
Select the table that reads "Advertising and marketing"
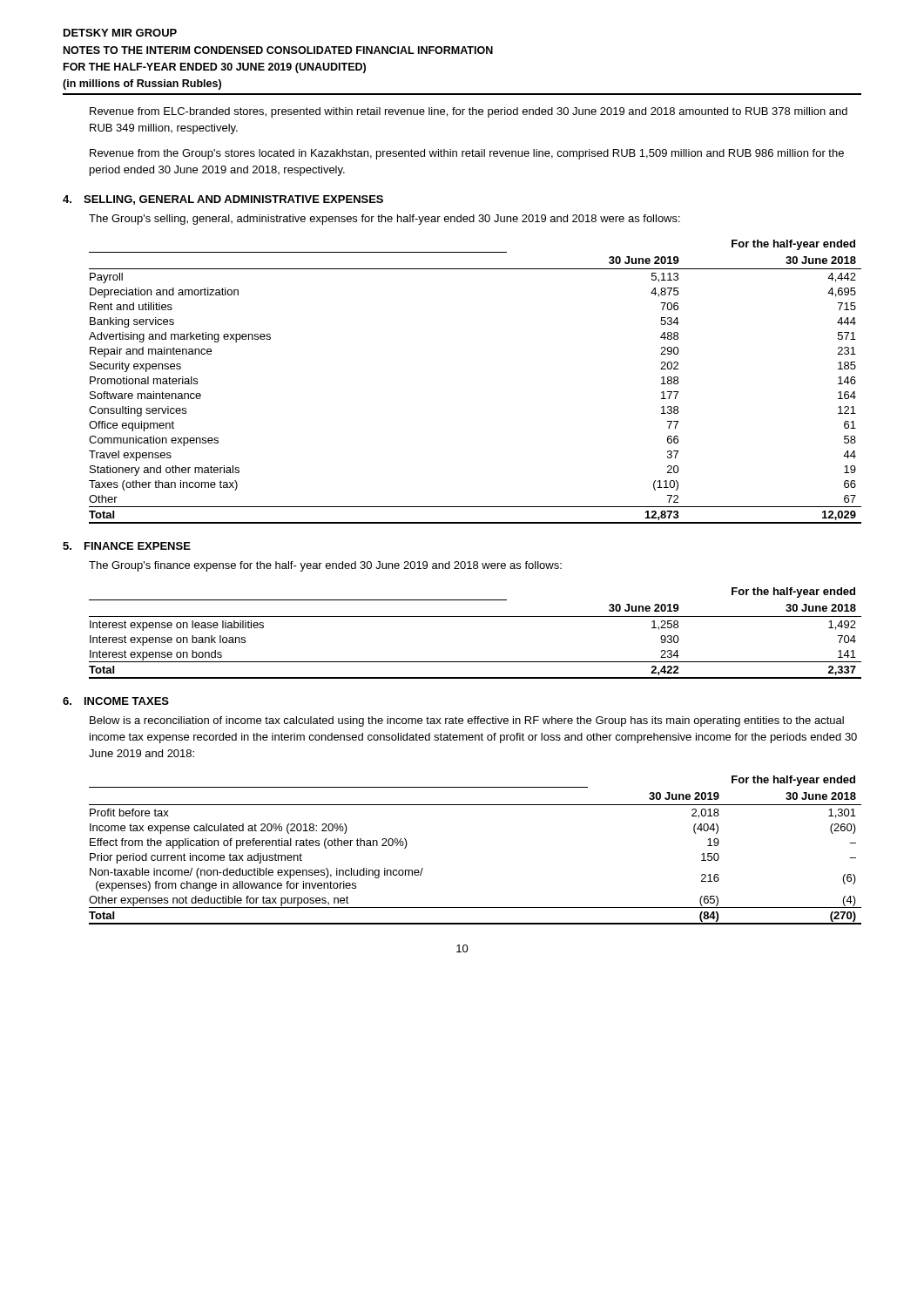pyautogui.click(x=475, y=380)
